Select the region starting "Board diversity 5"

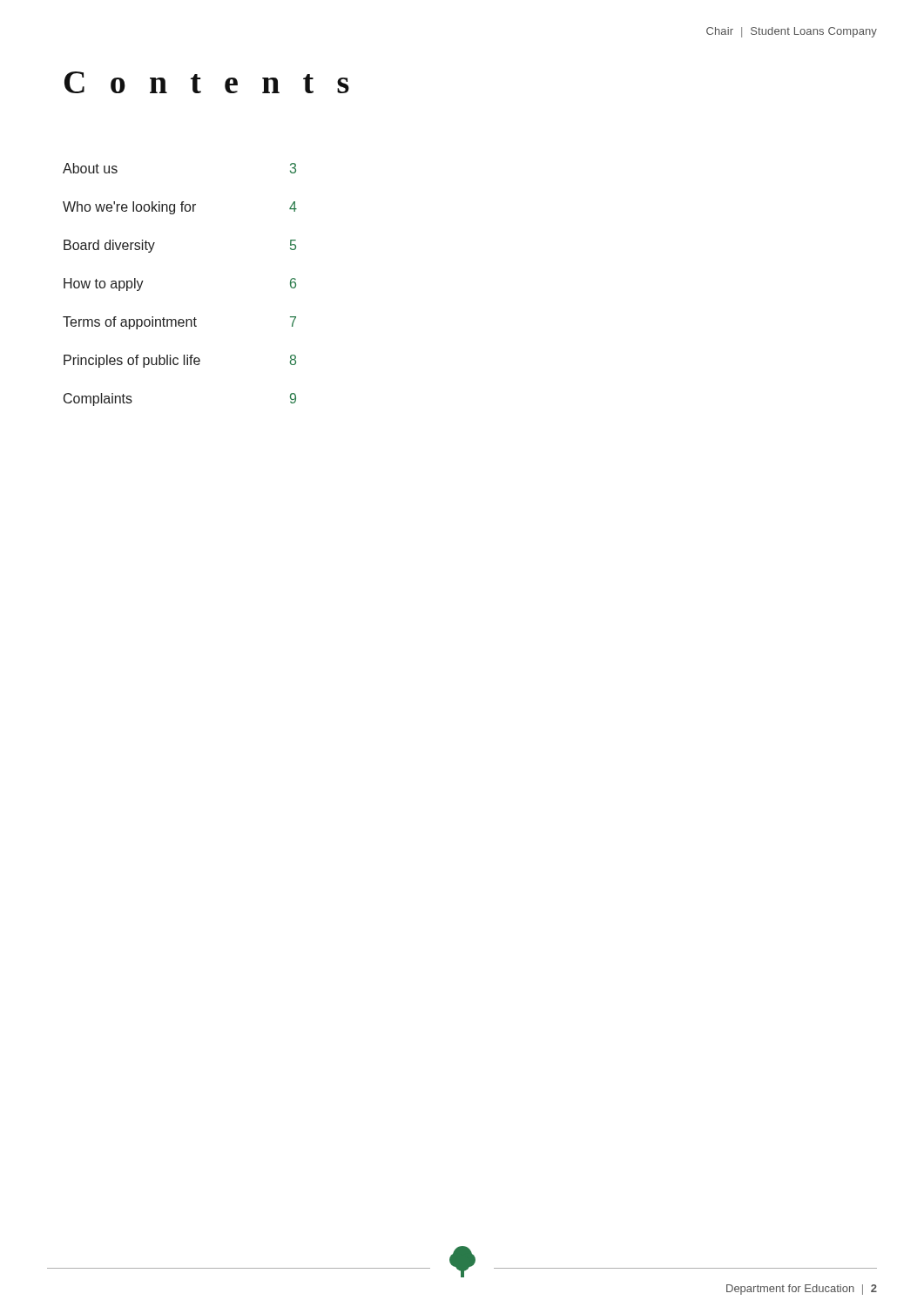point(106,246)
